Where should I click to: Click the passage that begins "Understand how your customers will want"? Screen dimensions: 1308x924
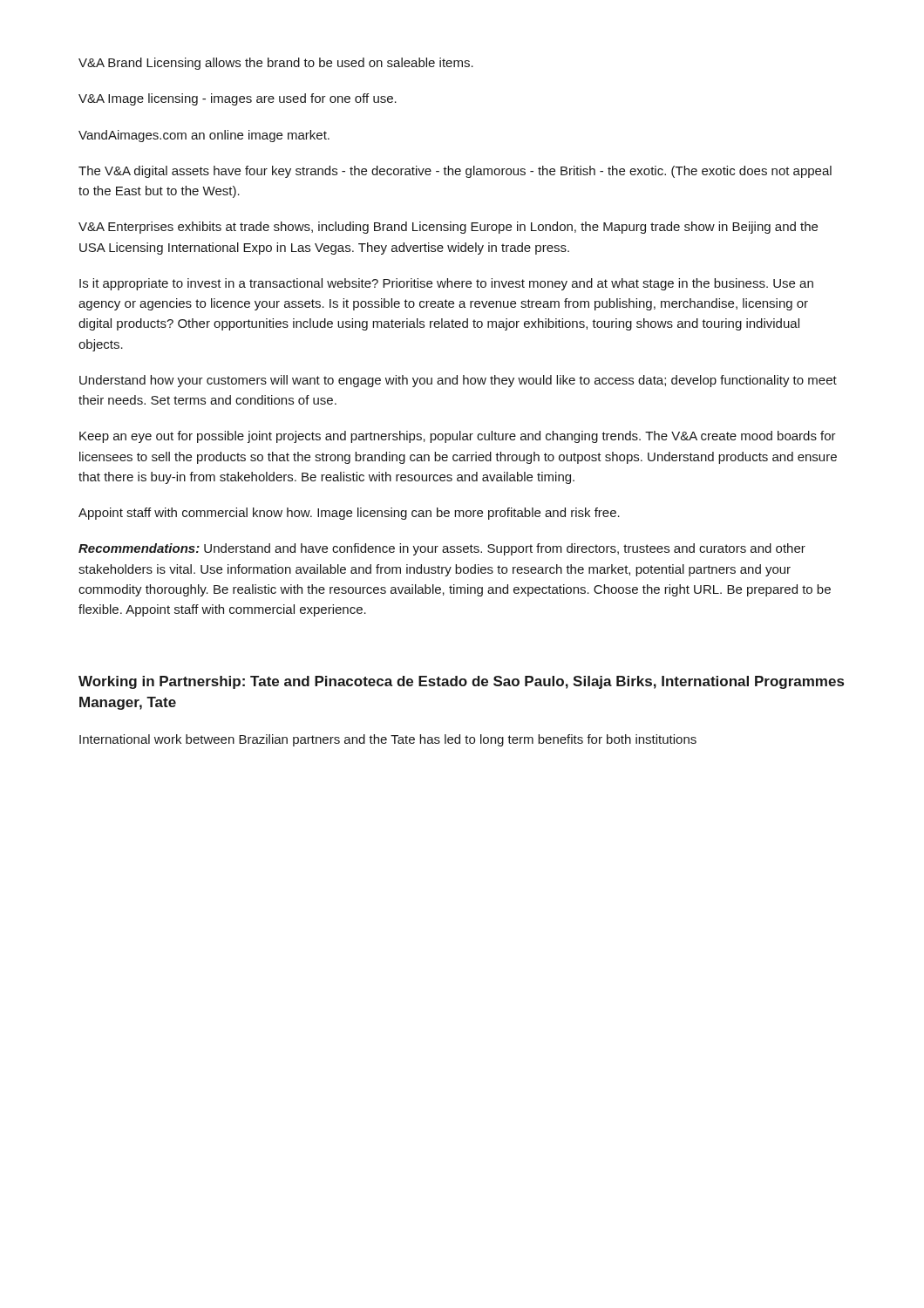pos(457,390)
